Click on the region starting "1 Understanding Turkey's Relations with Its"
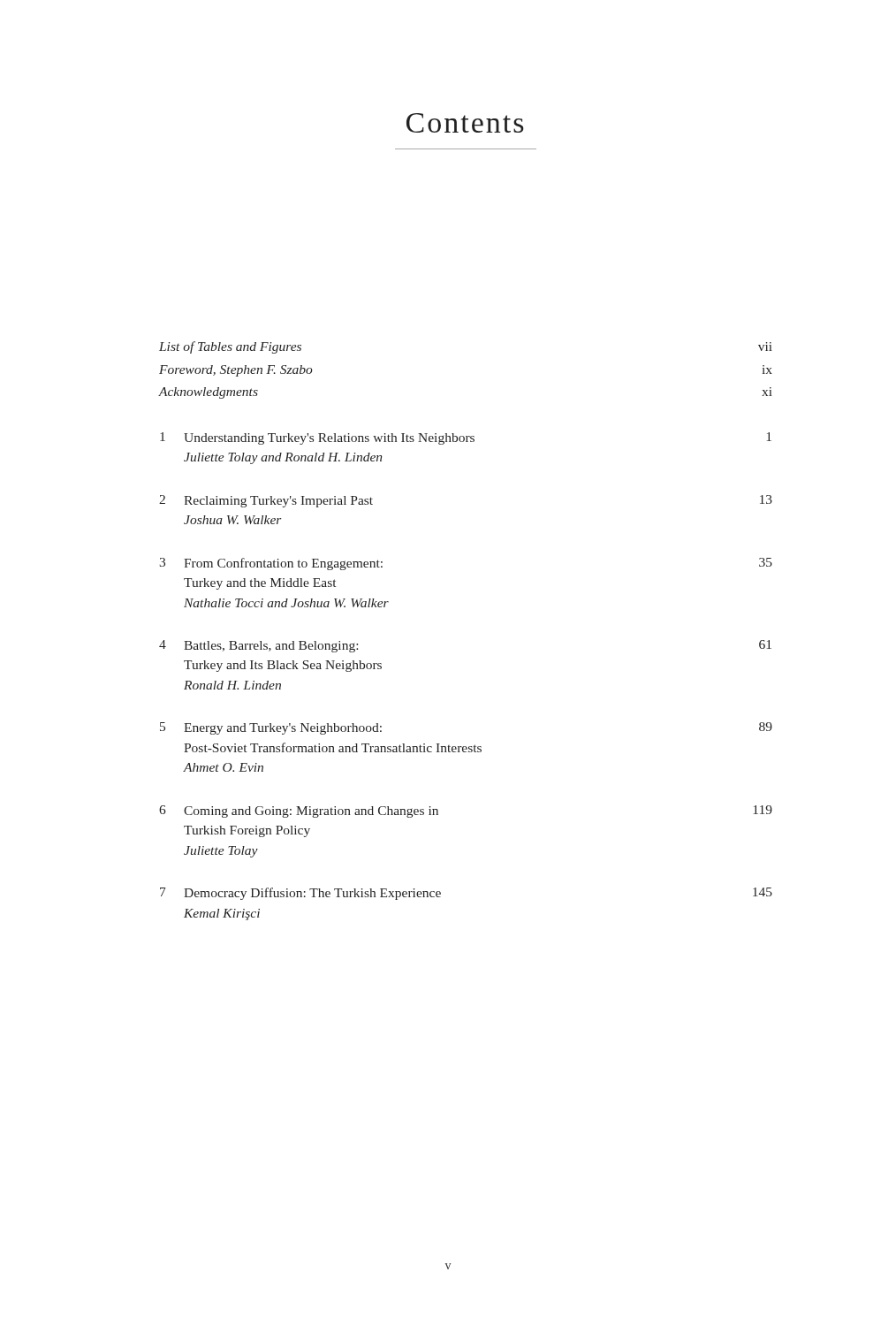The width and height of the screenshot is (896, 1326). 466,447
